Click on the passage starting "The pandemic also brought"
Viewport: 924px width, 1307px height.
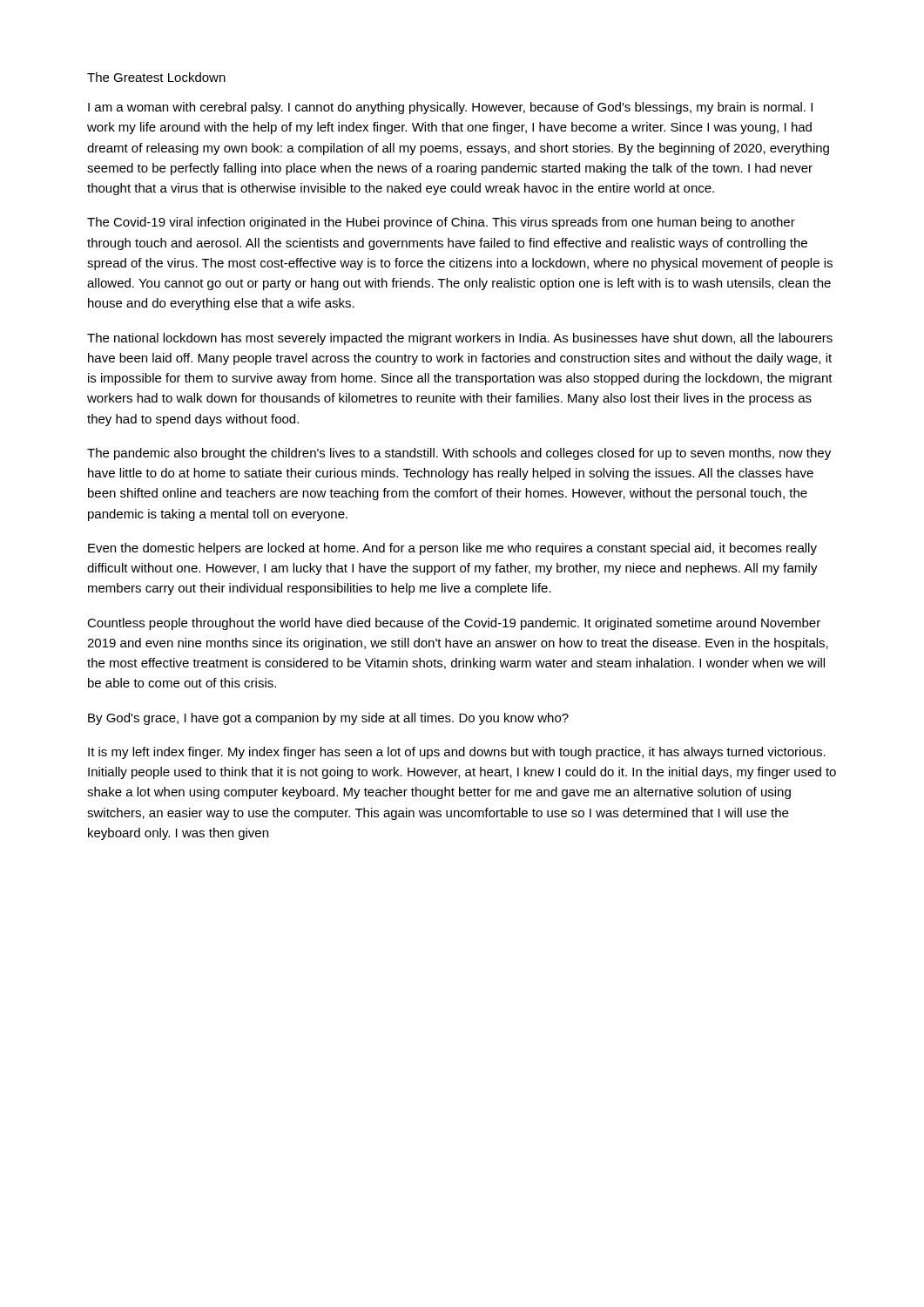point(459,483)
